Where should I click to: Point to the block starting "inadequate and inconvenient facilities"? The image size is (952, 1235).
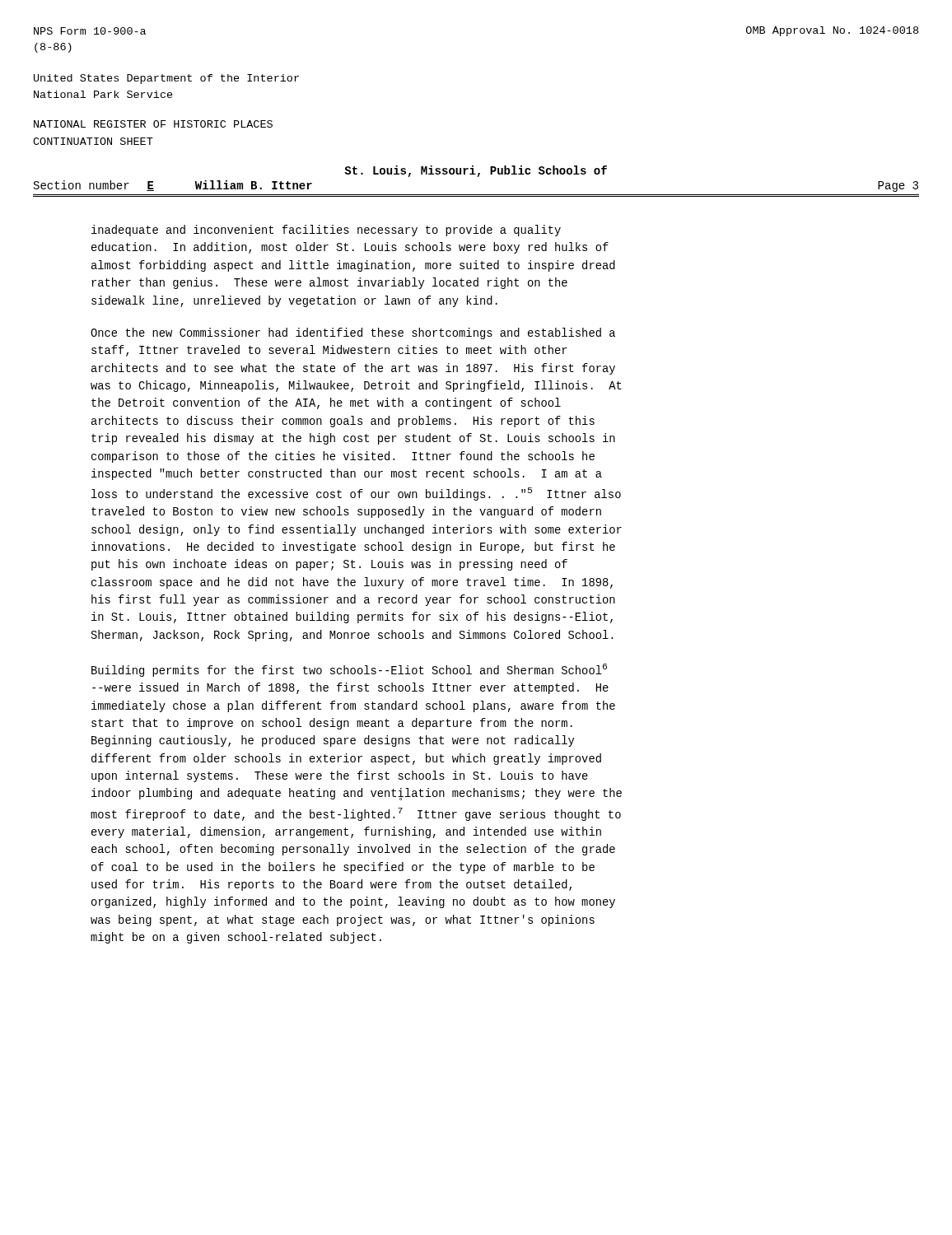pos(353,266)
